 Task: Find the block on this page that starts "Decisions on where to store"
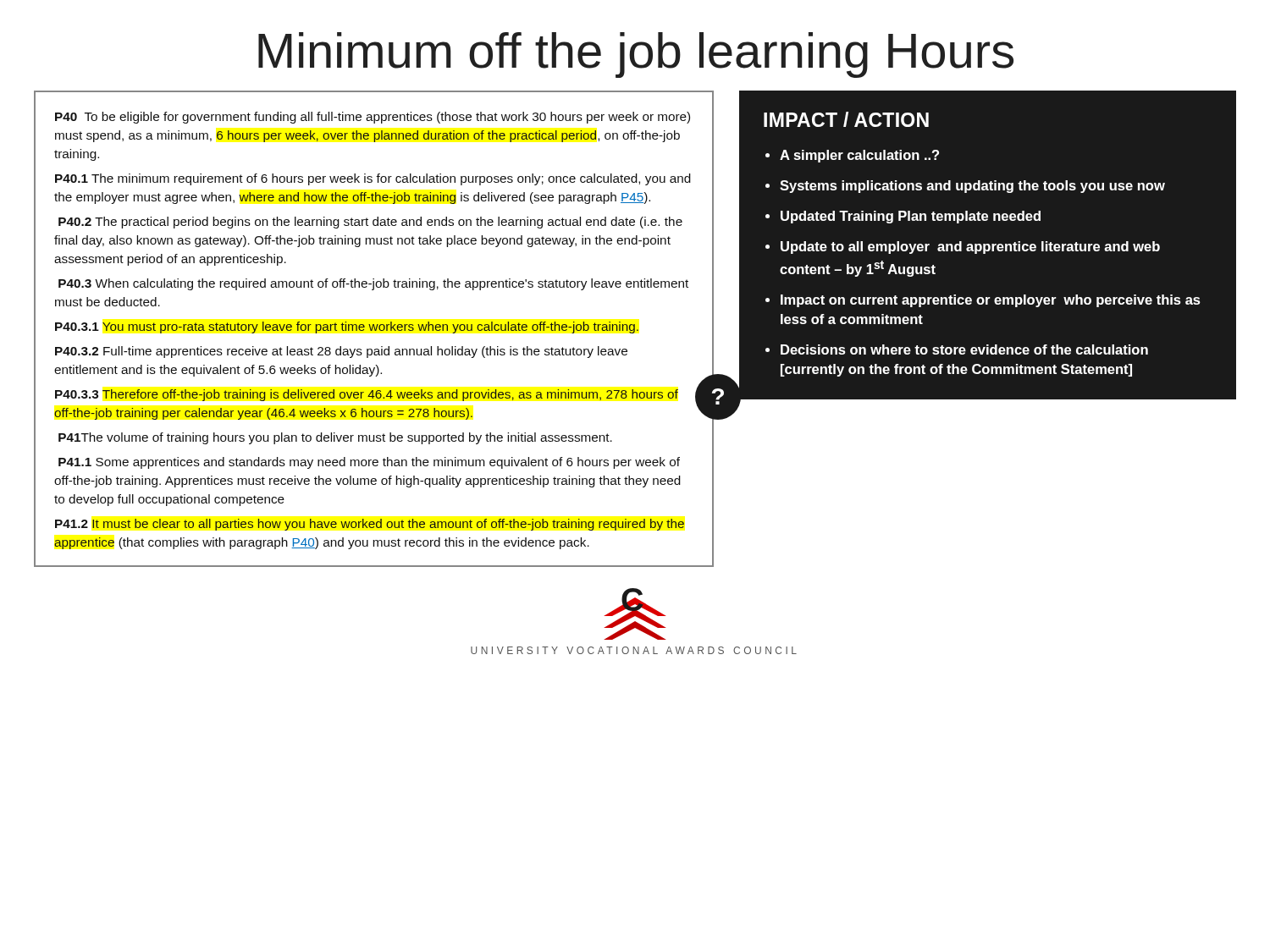(964, 359)
